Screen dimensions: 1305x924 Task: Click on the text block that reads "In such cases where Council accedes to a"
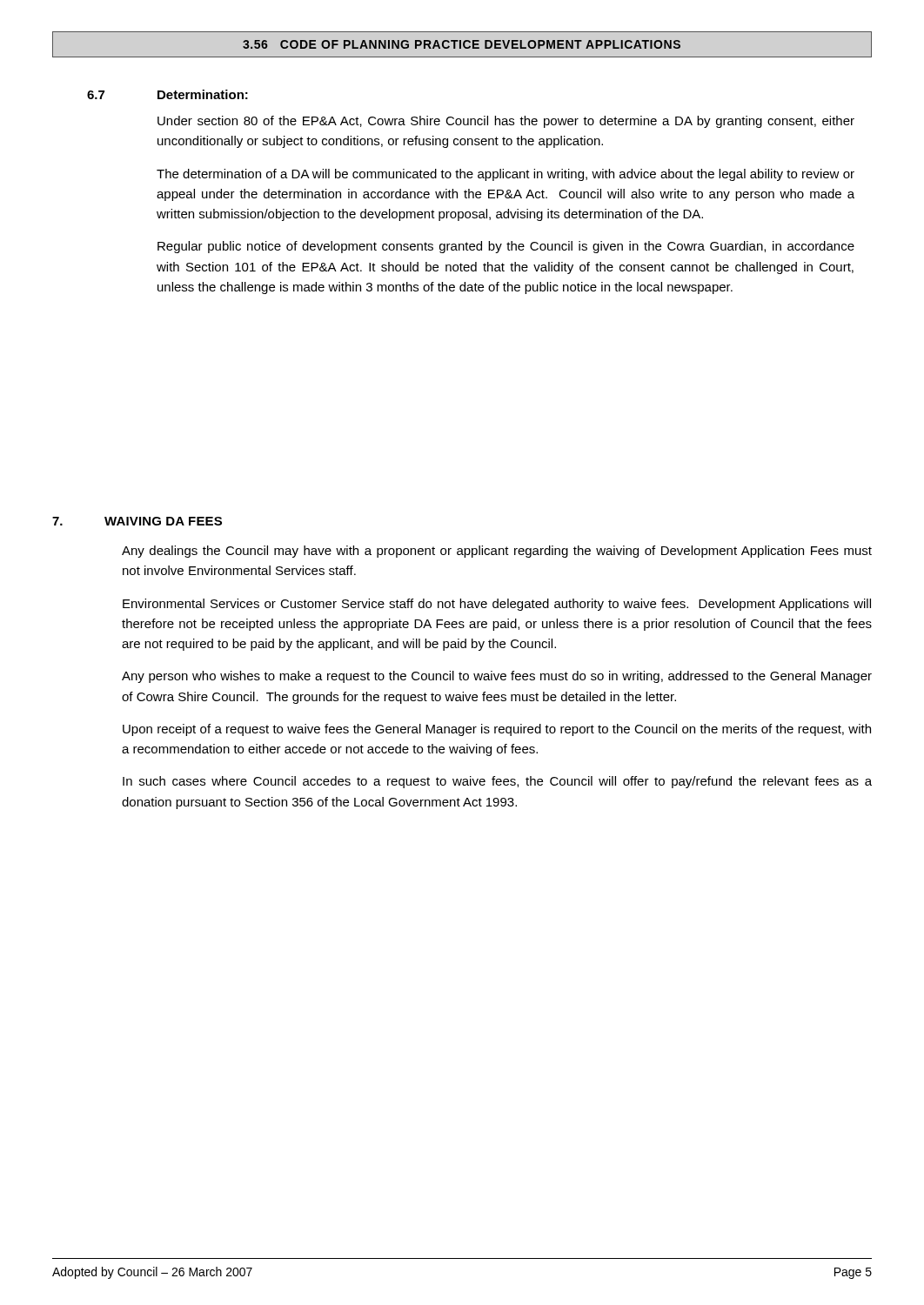click(497, 791)
